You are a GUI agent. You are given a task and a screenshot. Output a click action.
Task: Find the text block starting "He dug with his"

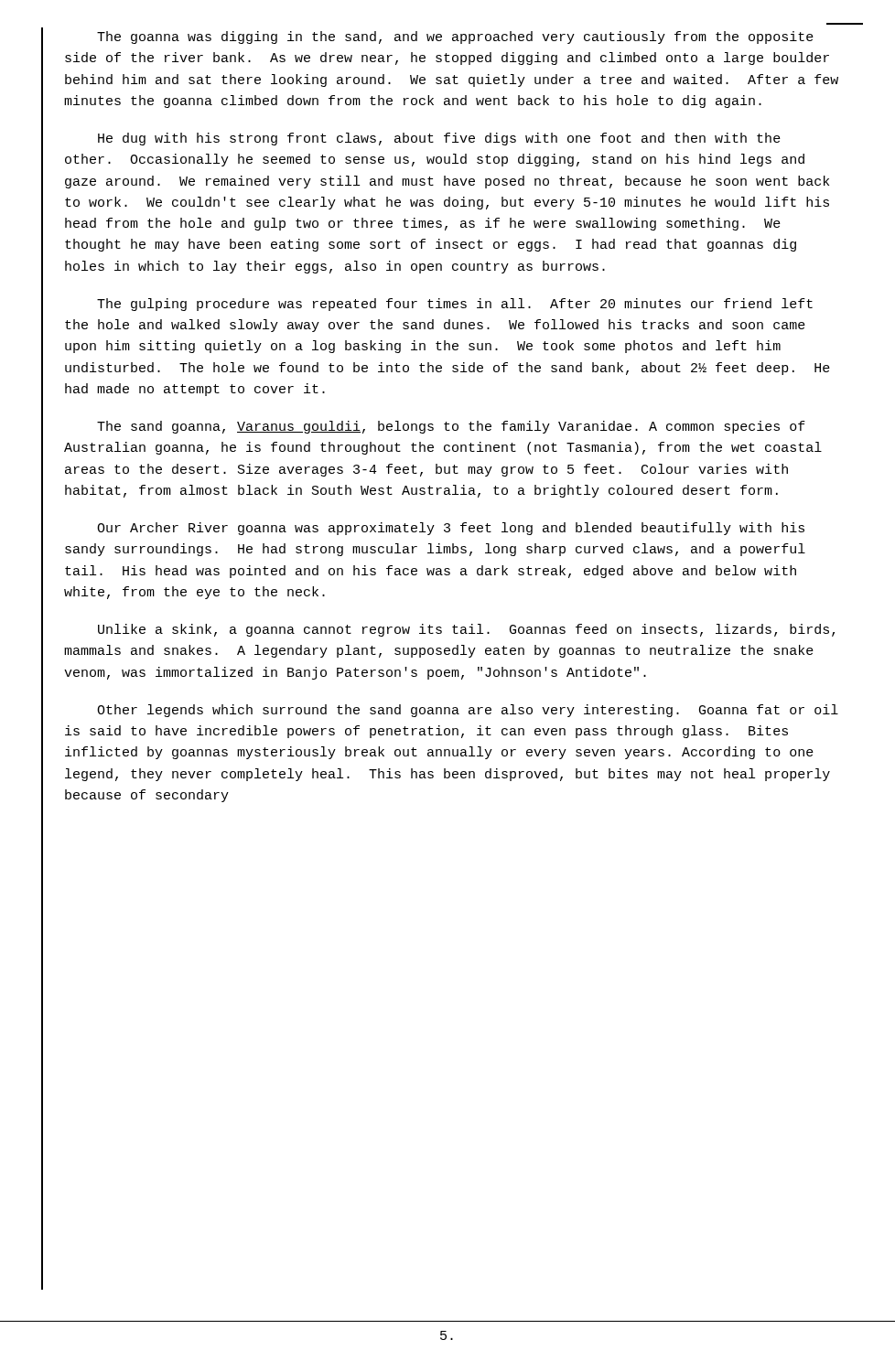pos(452,203)
